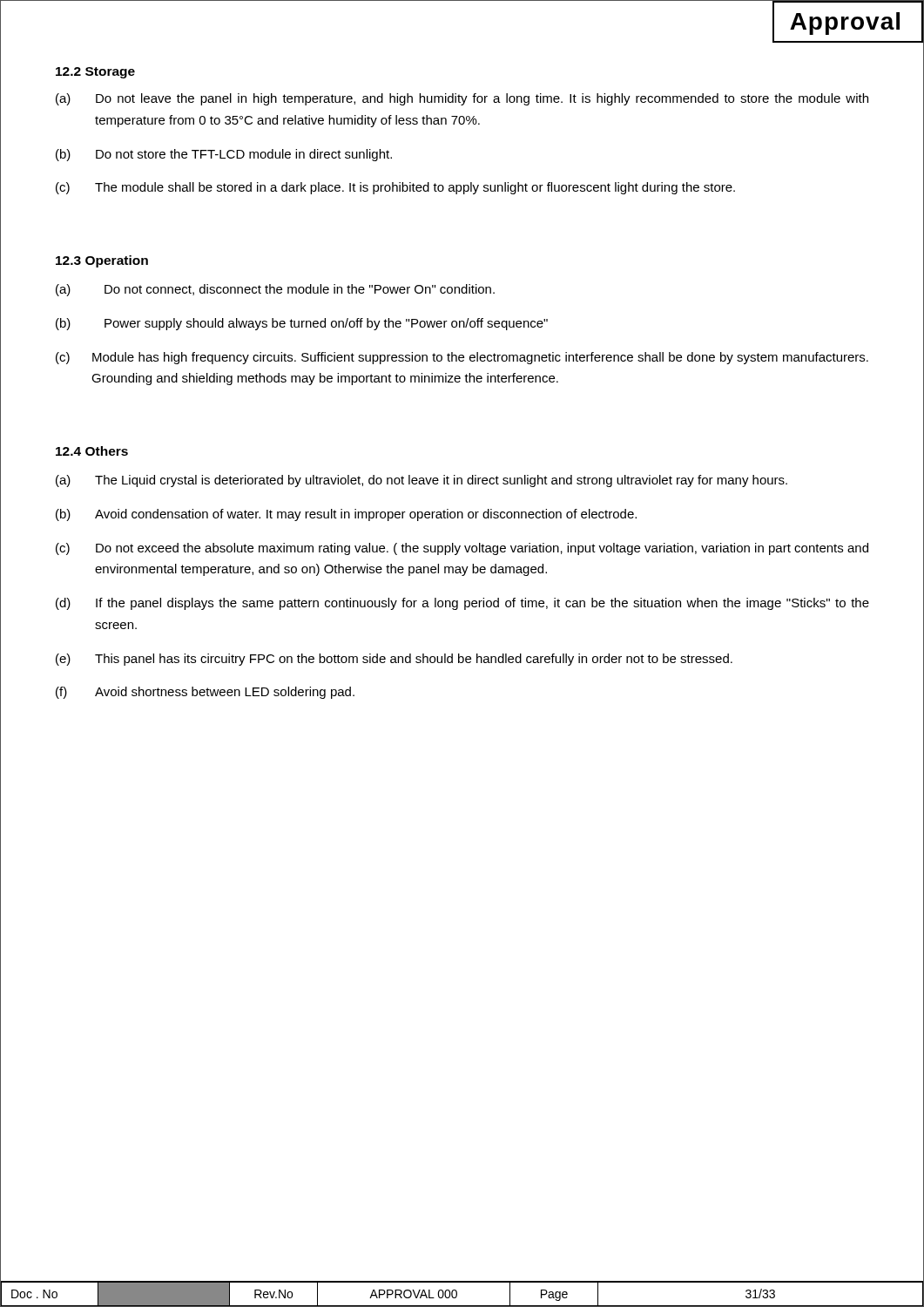
Task: Find the block on this page that starts "(c) Do not exceed the absolute maximum rating"
Action: tap(462, 559)
